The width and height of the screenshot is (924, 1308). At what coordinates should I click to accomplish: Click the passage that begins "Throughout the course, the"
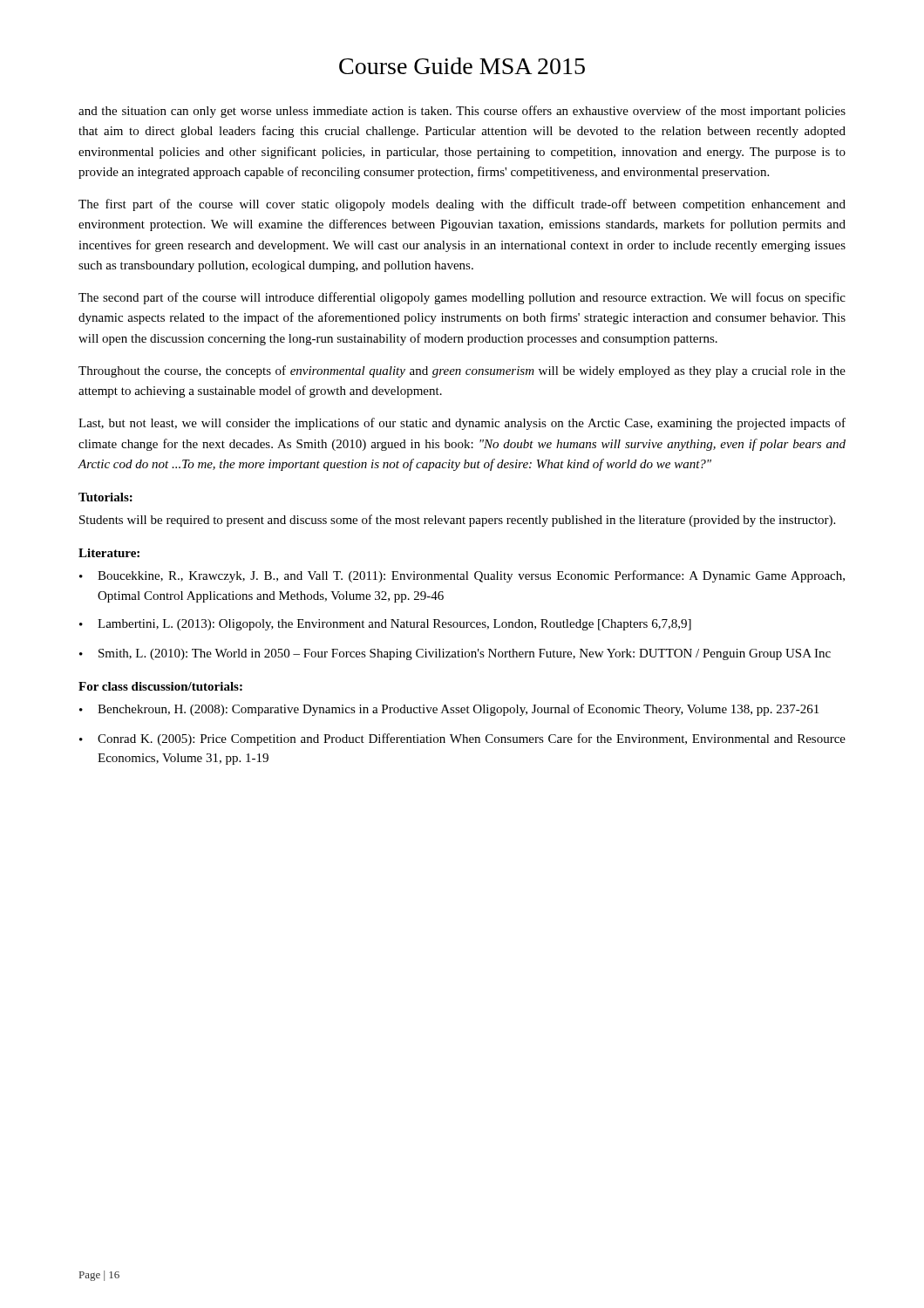[462, 380]
